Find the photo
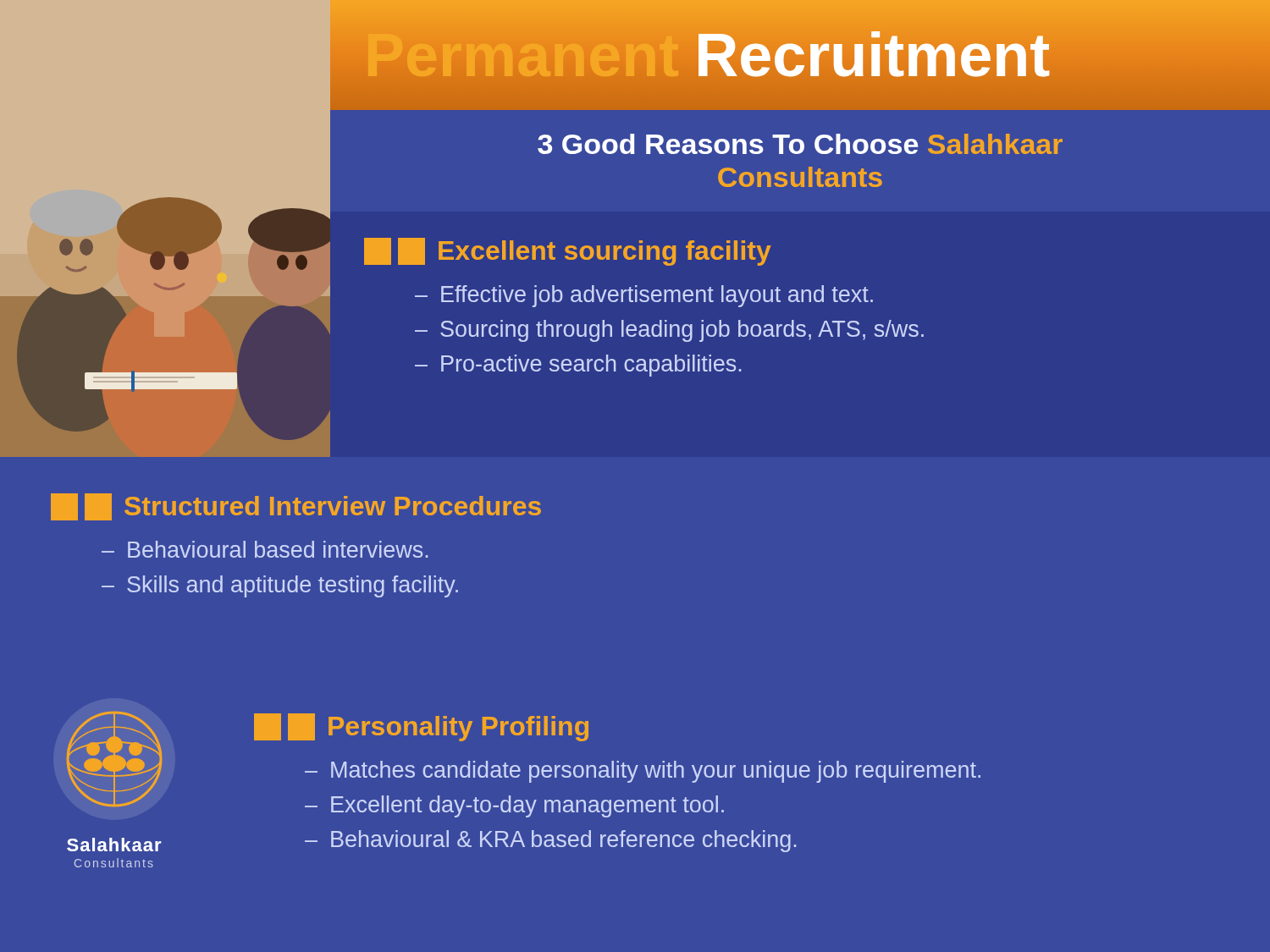Viewport: 1270px width, 952px height. tap(165, 228)
